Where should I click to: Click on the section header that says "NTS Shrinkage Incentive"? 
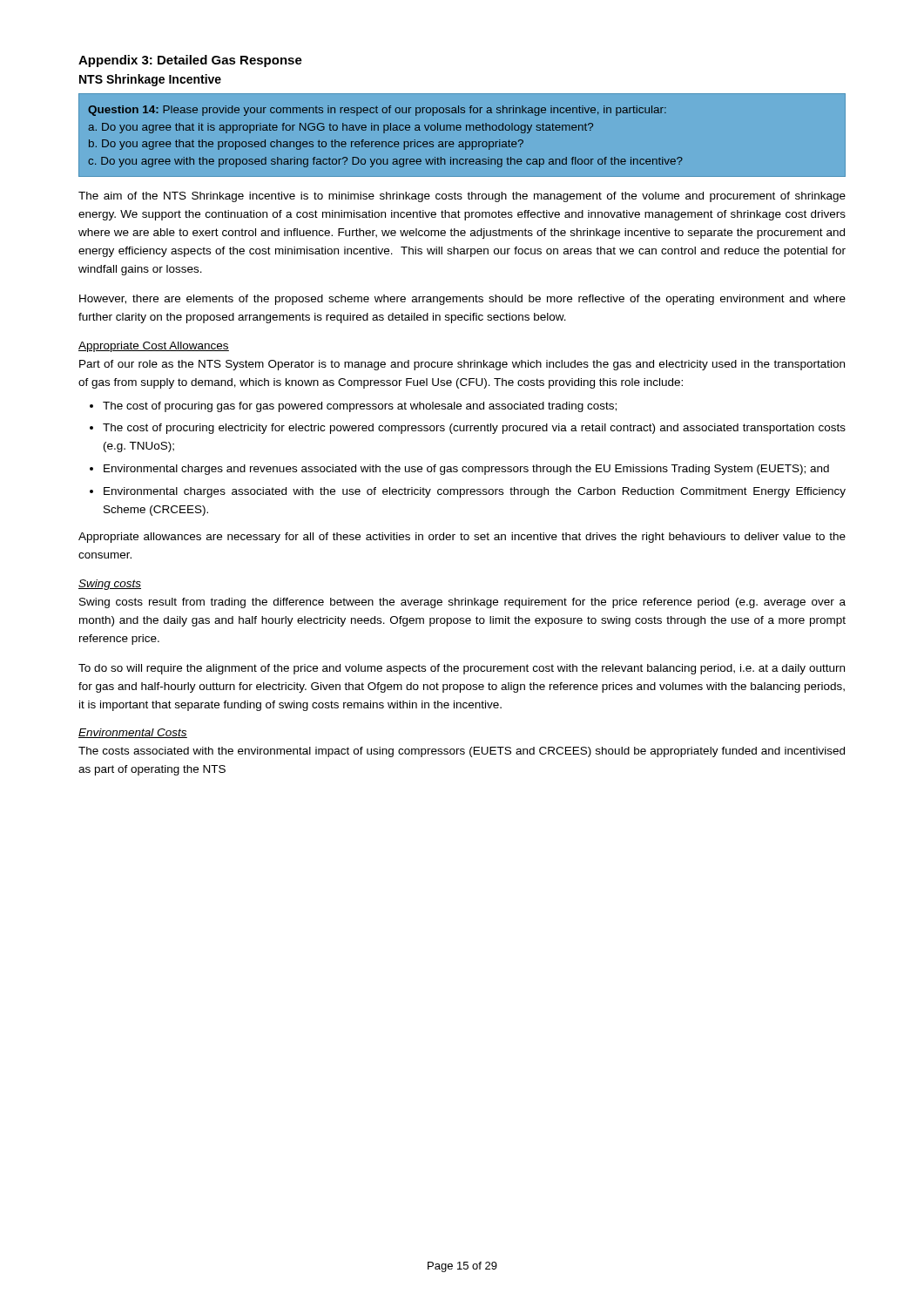coord(150,79)
